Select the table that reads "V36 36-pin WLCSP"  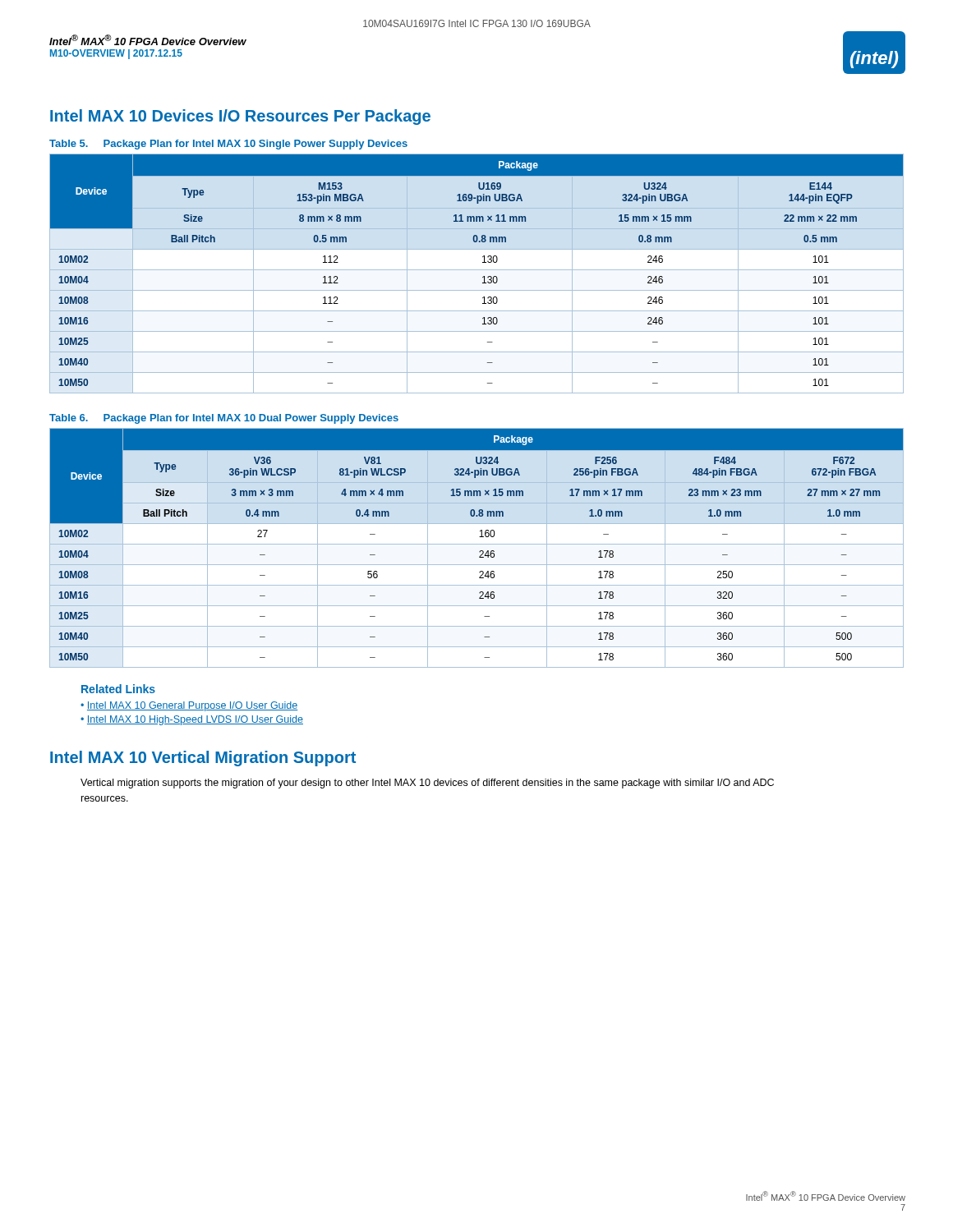point(476,548)
